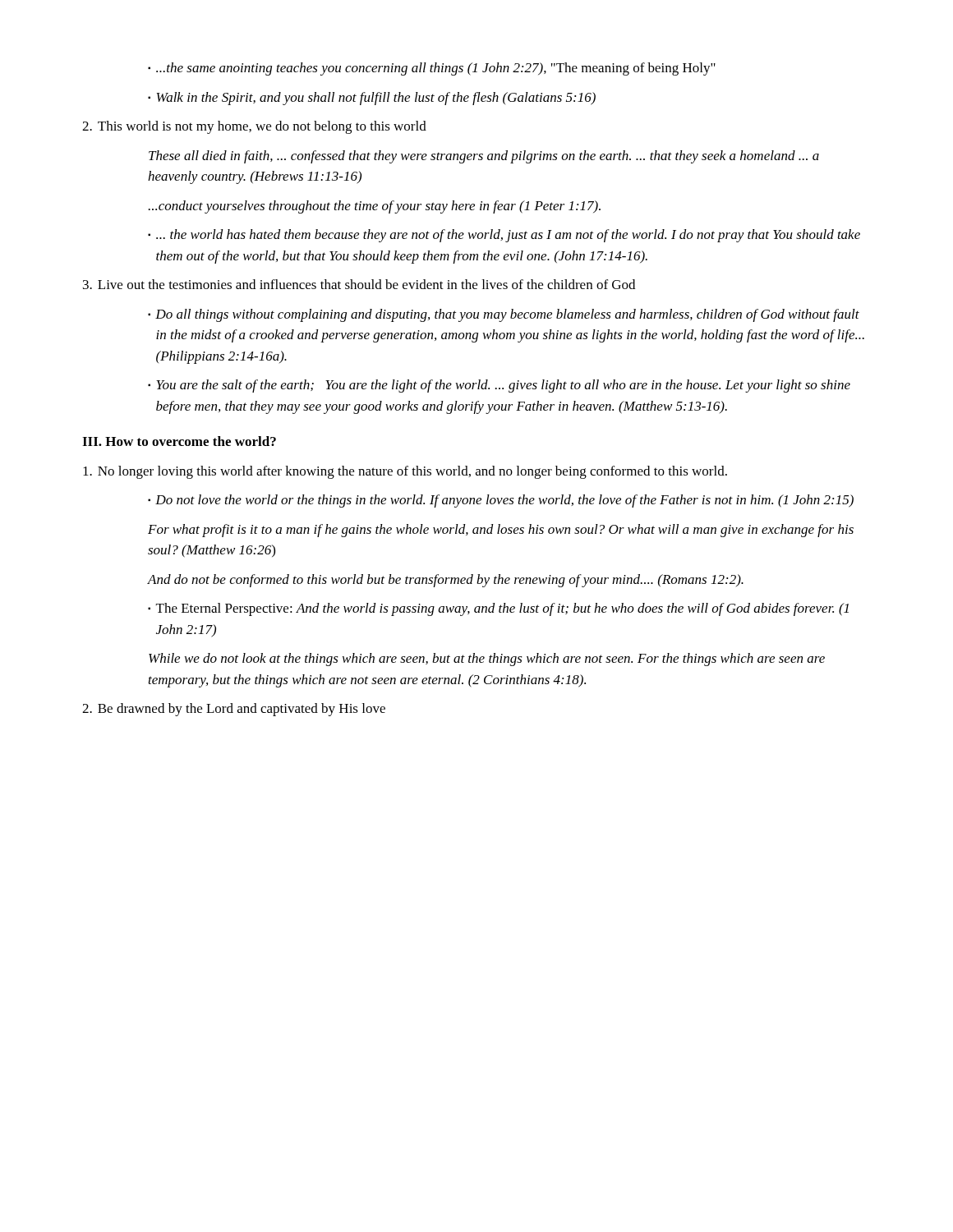Navigate to the region starting "No longer loving this world after knowing"

point(476,471)
